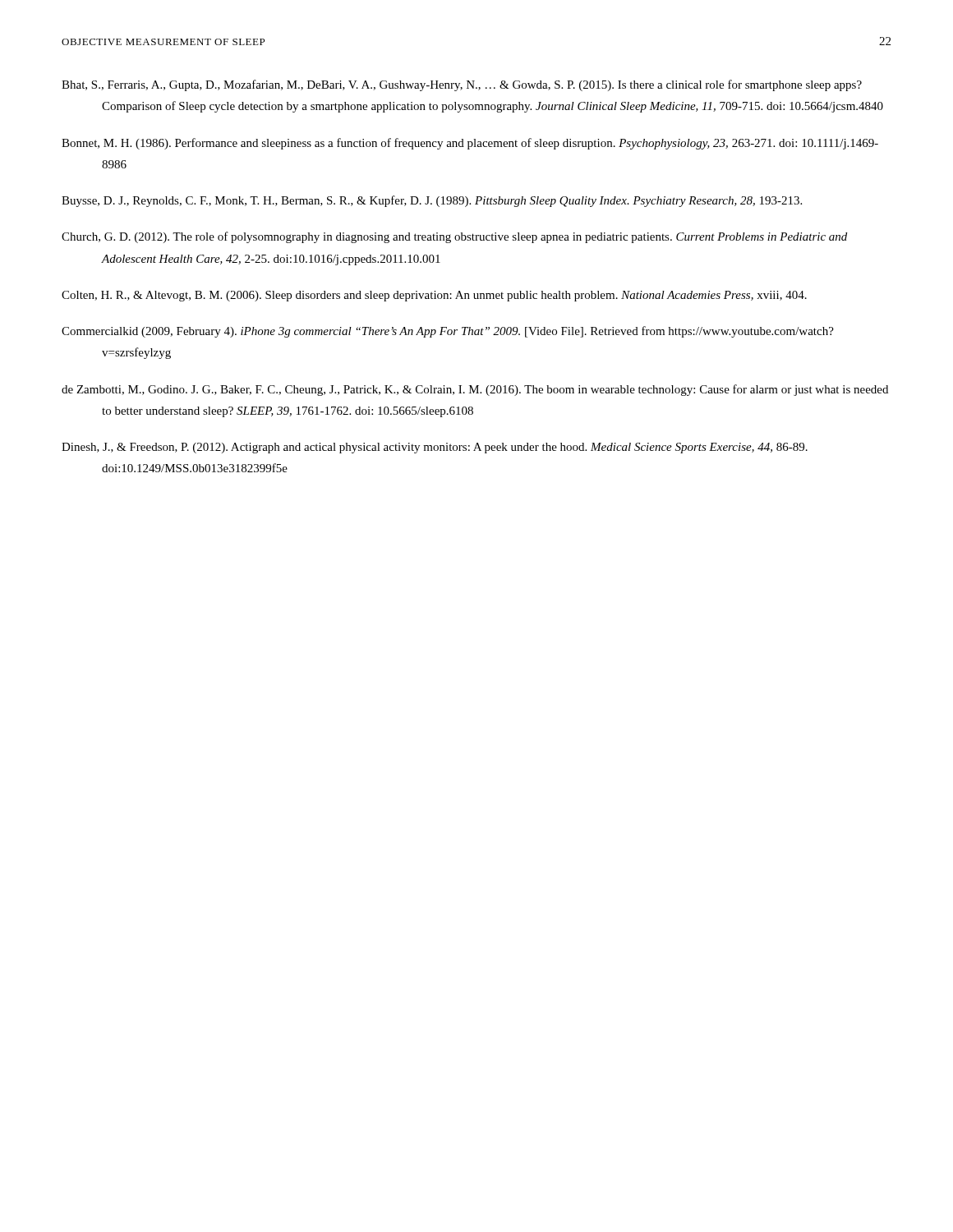Click on the passage starting "Colten, H. R.,"
The image size is (953, 1232).
pos(476,295)
